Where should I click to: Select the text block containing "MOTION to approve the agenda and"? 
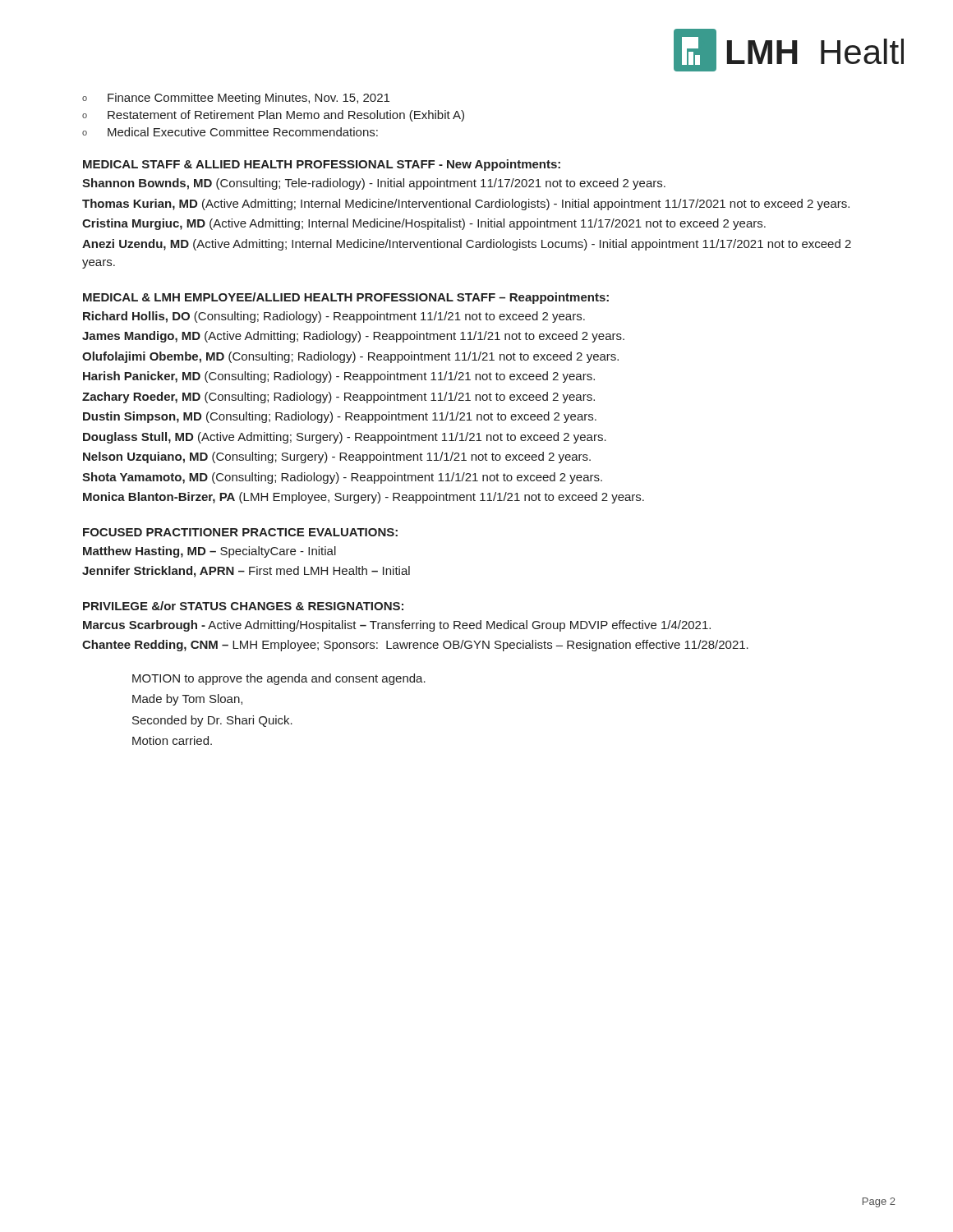tap(279, 709)
